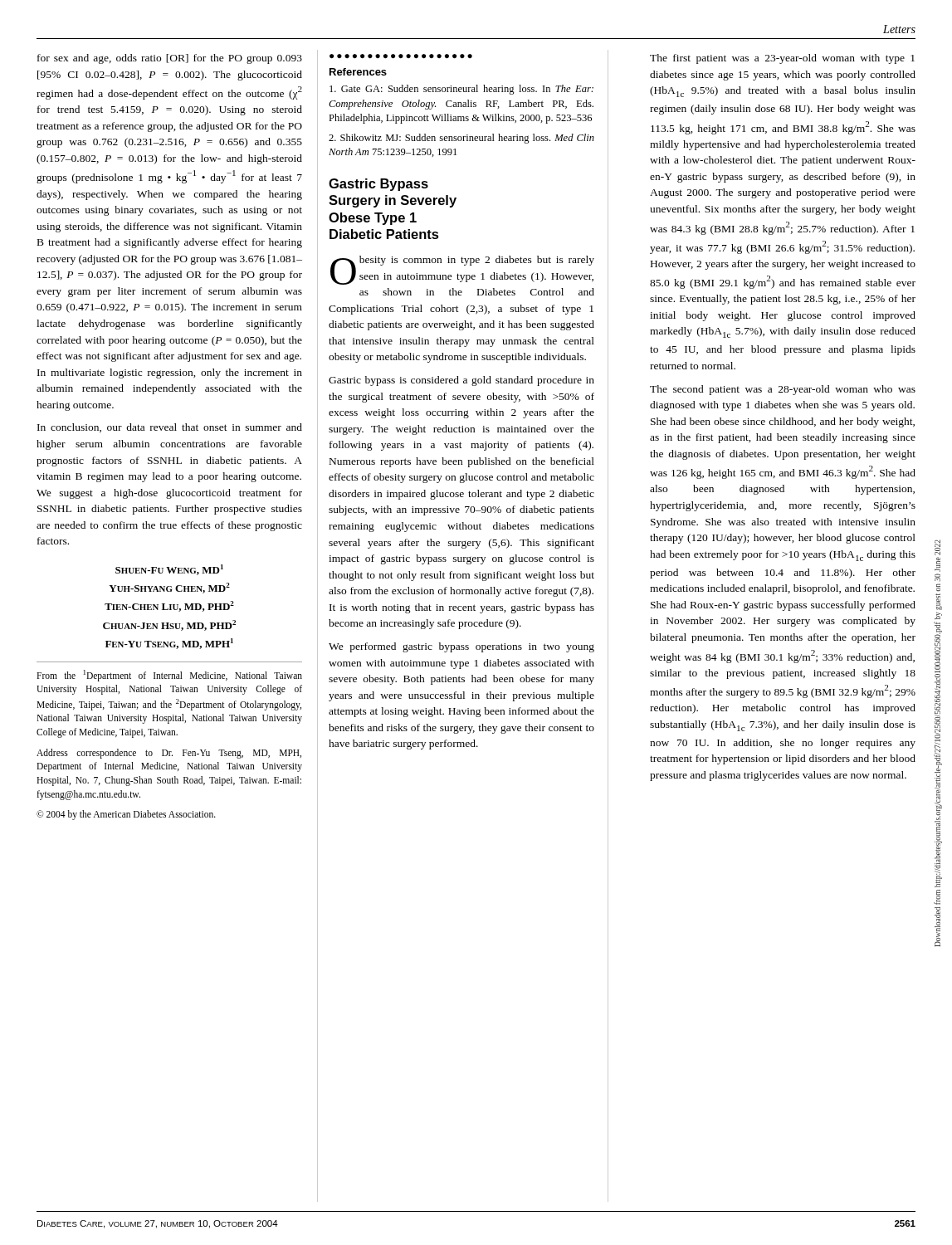
Task: Locate the block starting "2. Shikowitz MJ: Sudden sensorineural hearing loss."
Action: [x=461, y=145]
